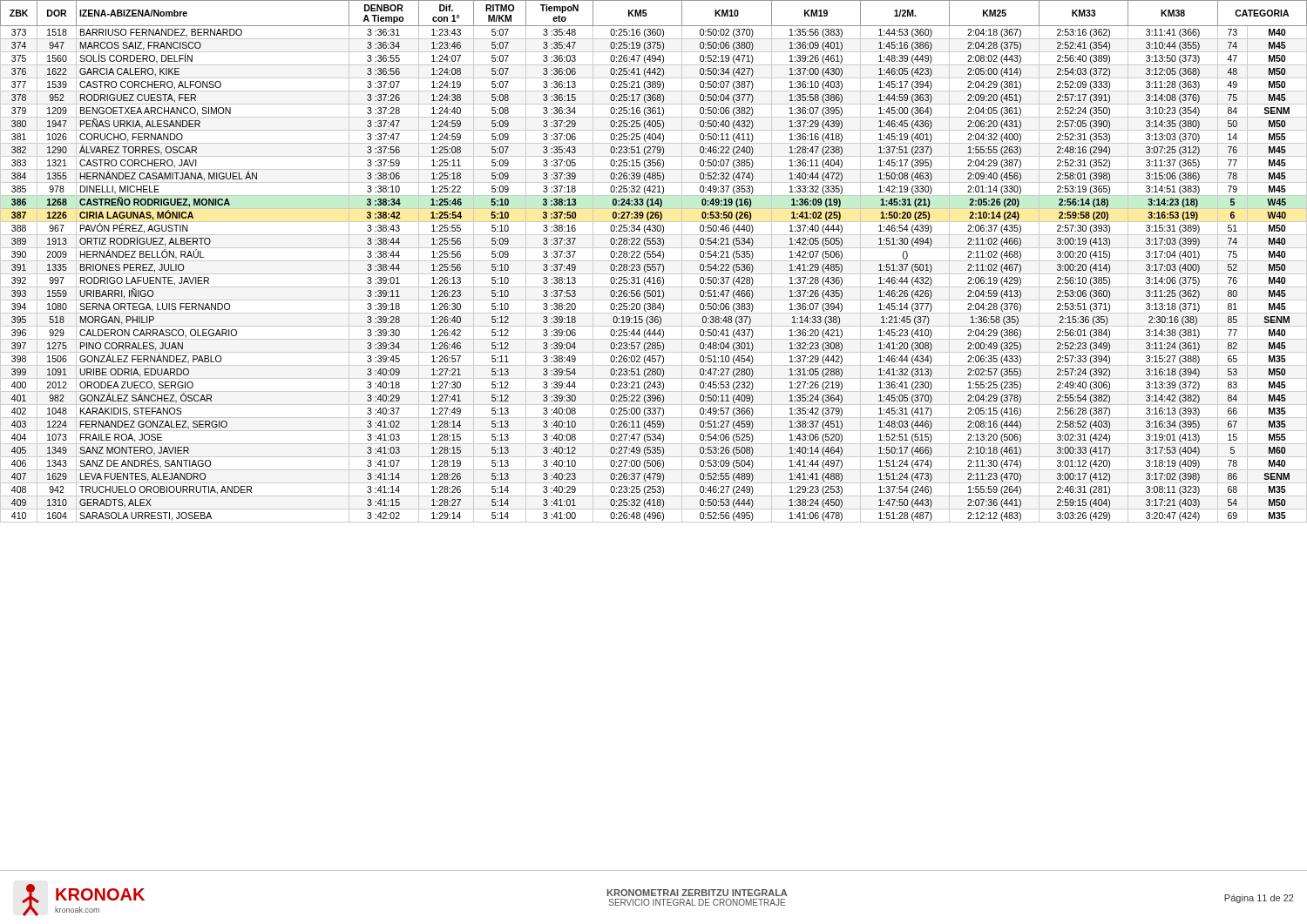This screenshot has height=924, width=1307.
Task: Select the text block that reads "KRONOMETRAI ZERBITZU INTEGRALA"
Action: [697, 897]
